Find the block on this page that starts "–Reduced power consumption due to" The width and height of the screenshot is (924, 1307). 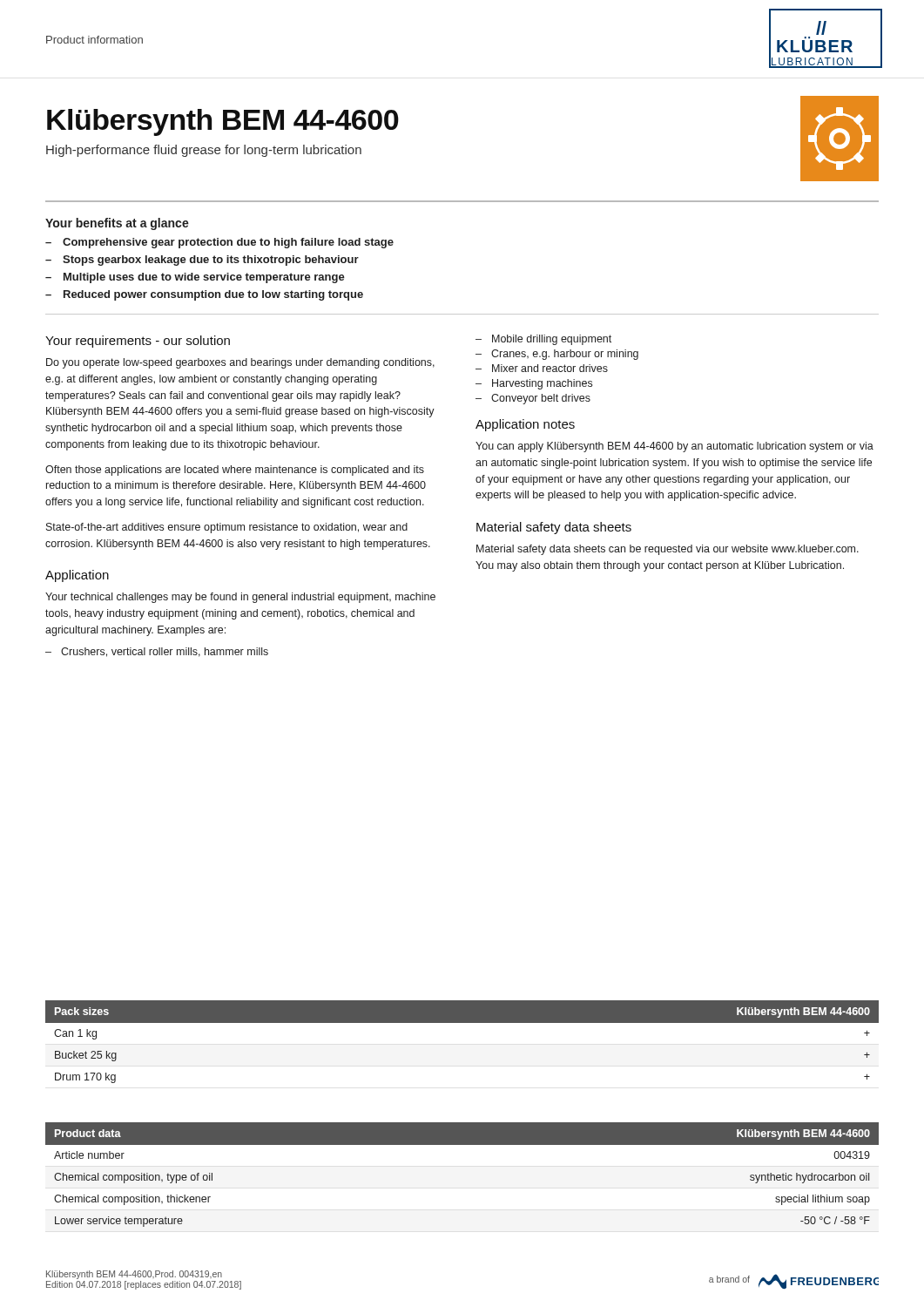[x=204, y=294]
